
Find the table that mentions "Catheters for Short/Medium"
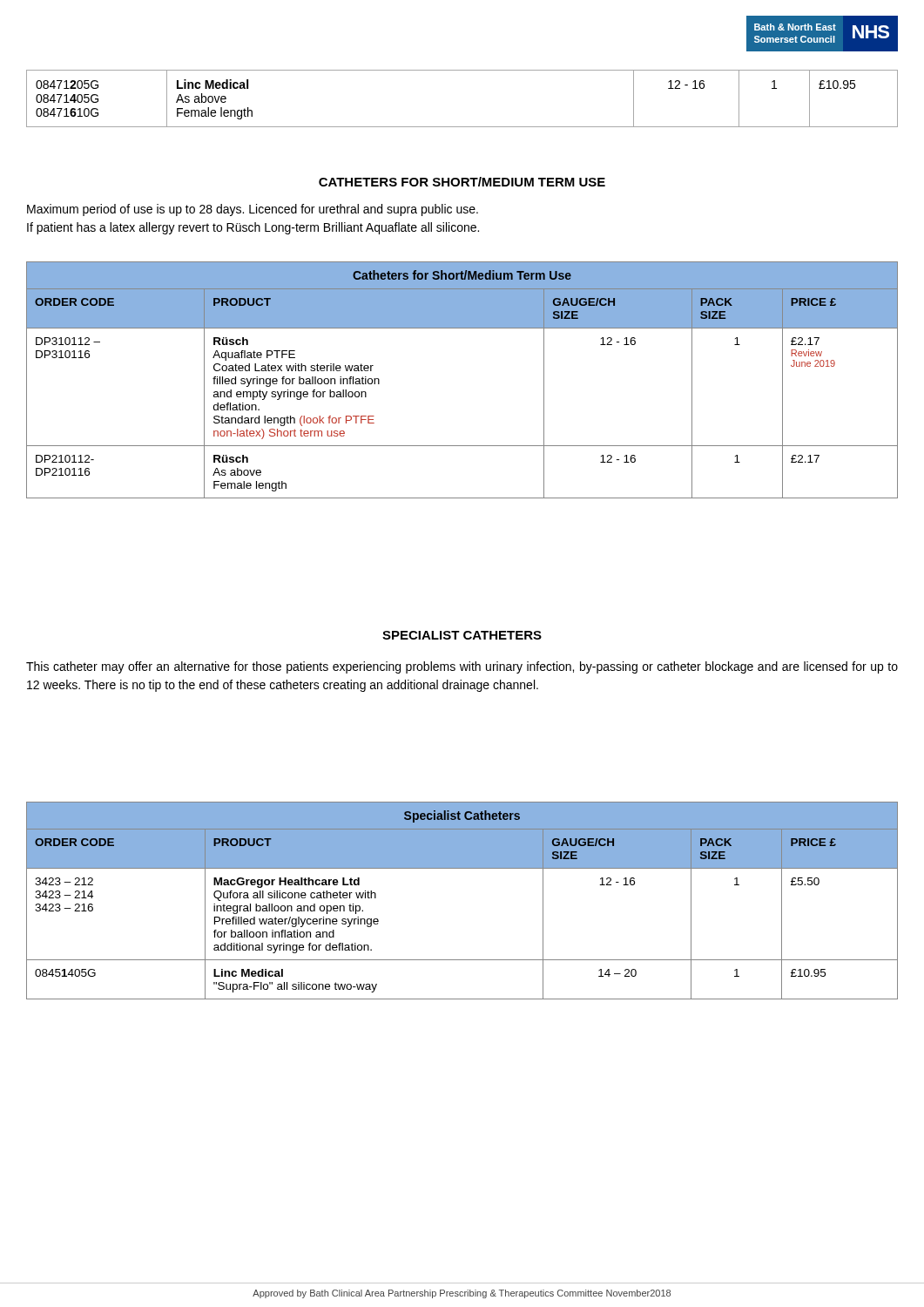click(x=462, y=380)
